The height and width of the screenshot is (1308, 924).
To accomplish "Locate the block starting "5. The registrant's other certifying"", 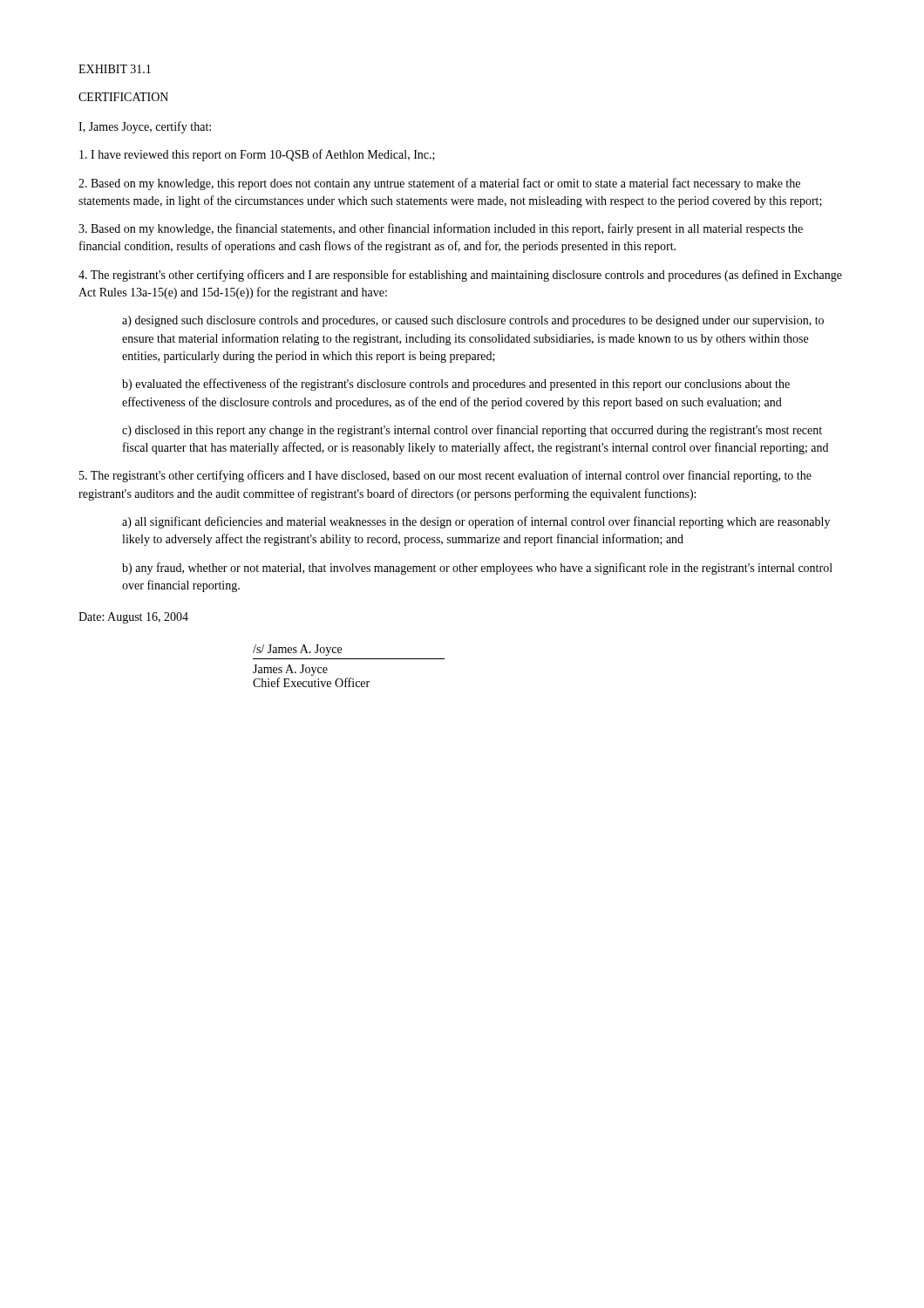I will point(445,485).
